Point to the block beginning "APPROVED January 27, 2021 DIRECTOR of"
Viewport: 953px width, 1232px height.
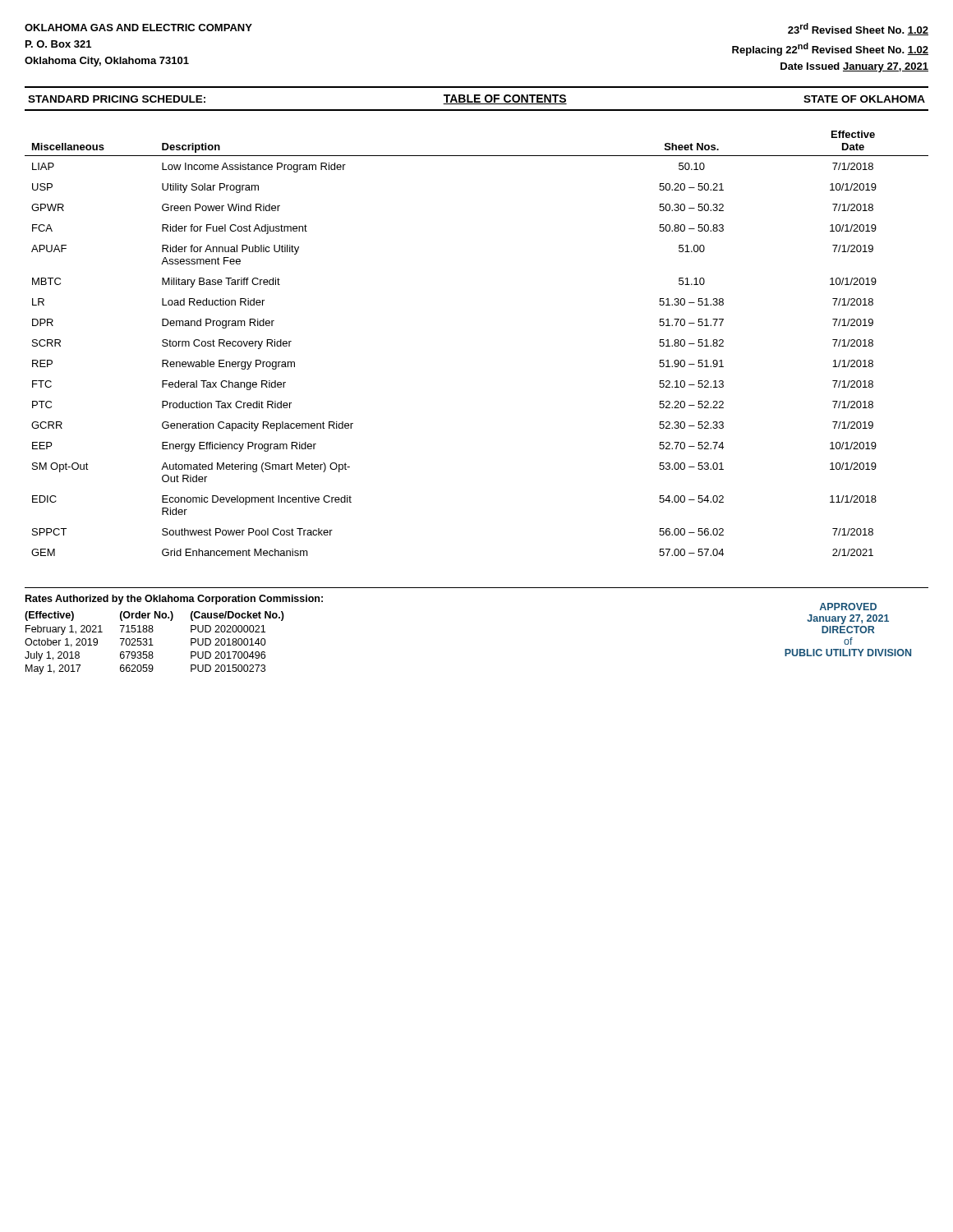tap(848, 630)
